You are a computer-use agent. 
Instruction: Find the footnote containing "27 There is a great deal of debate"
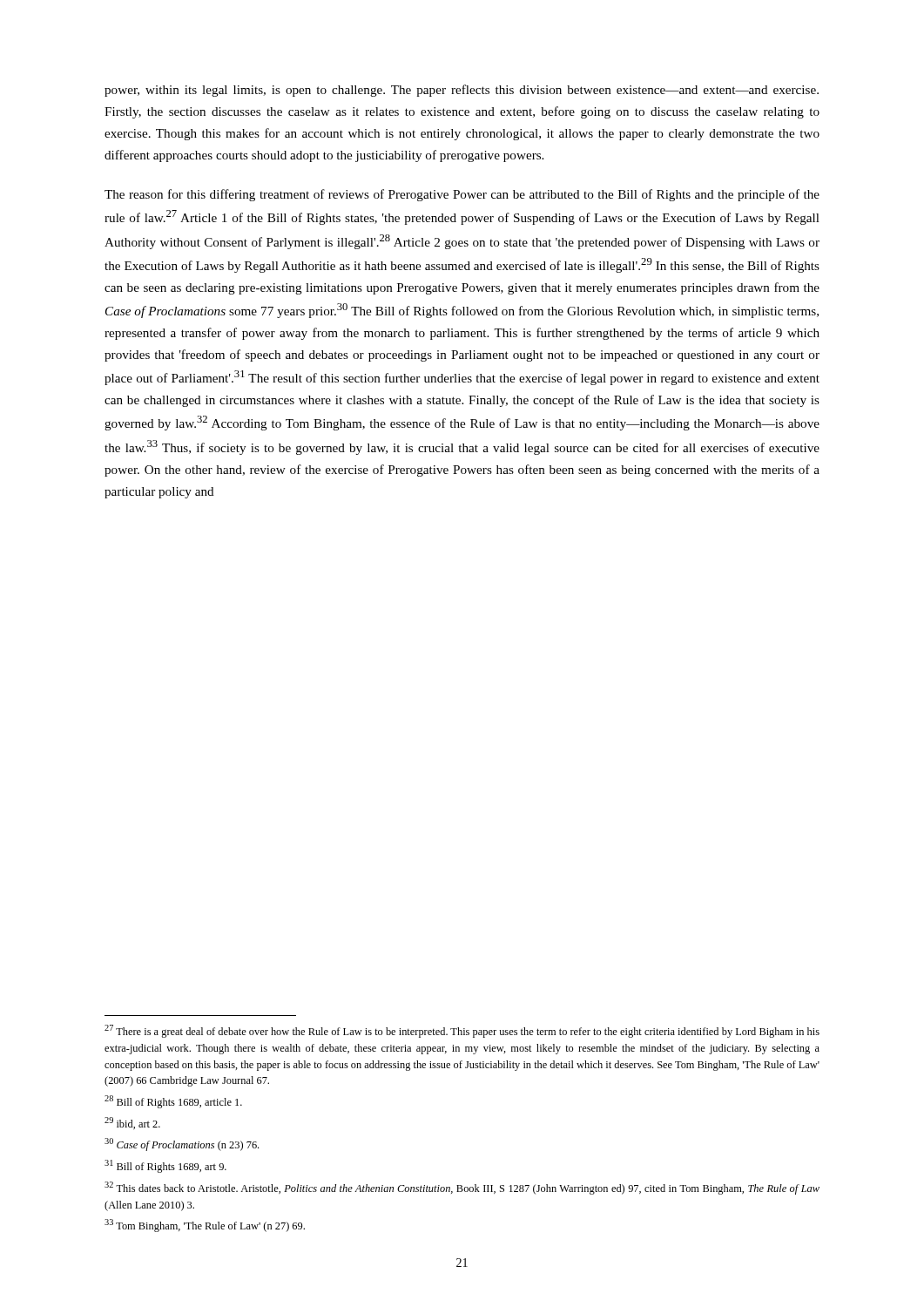462,1055
